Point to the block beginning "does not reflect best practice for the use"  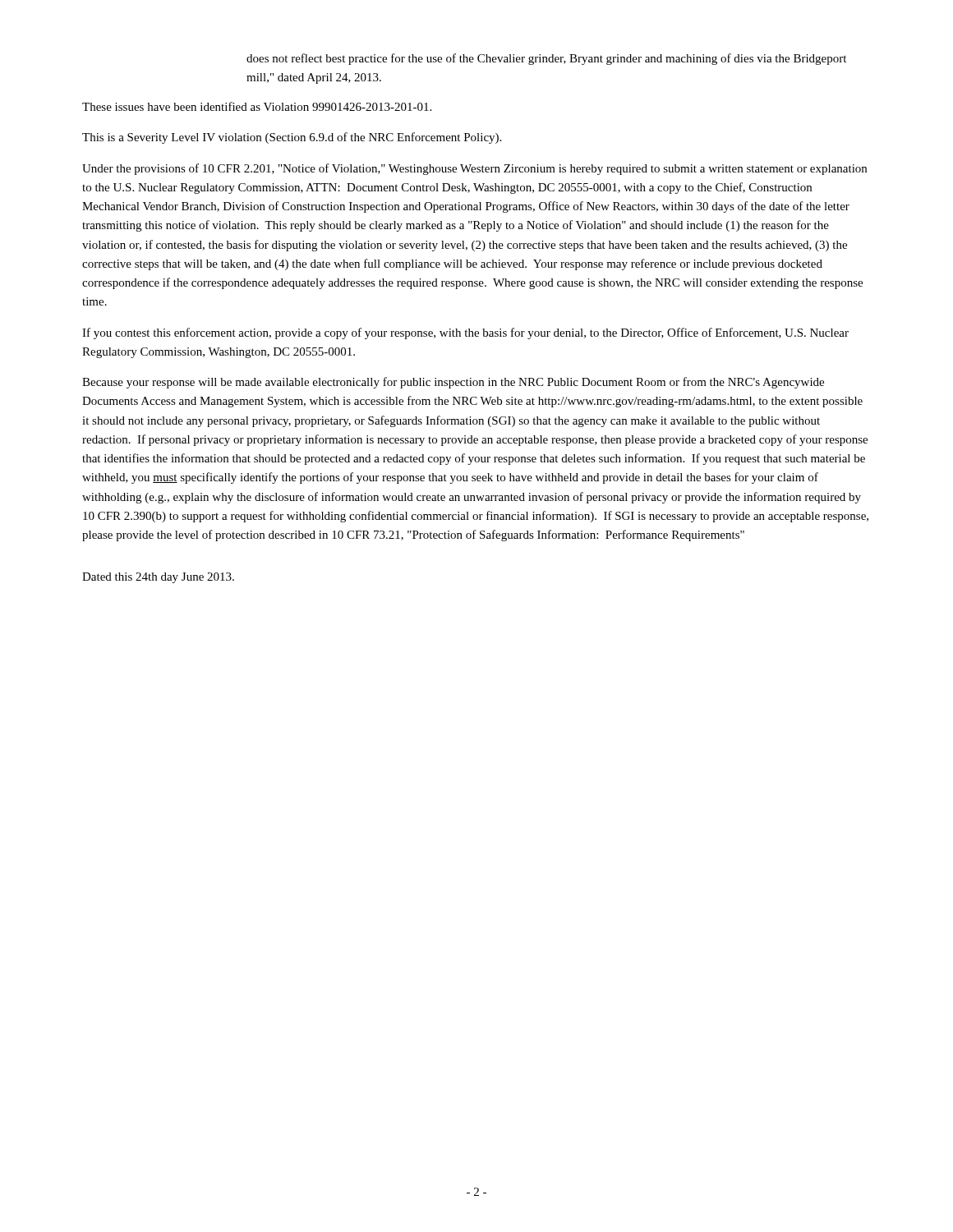click(x=546, y=68)
